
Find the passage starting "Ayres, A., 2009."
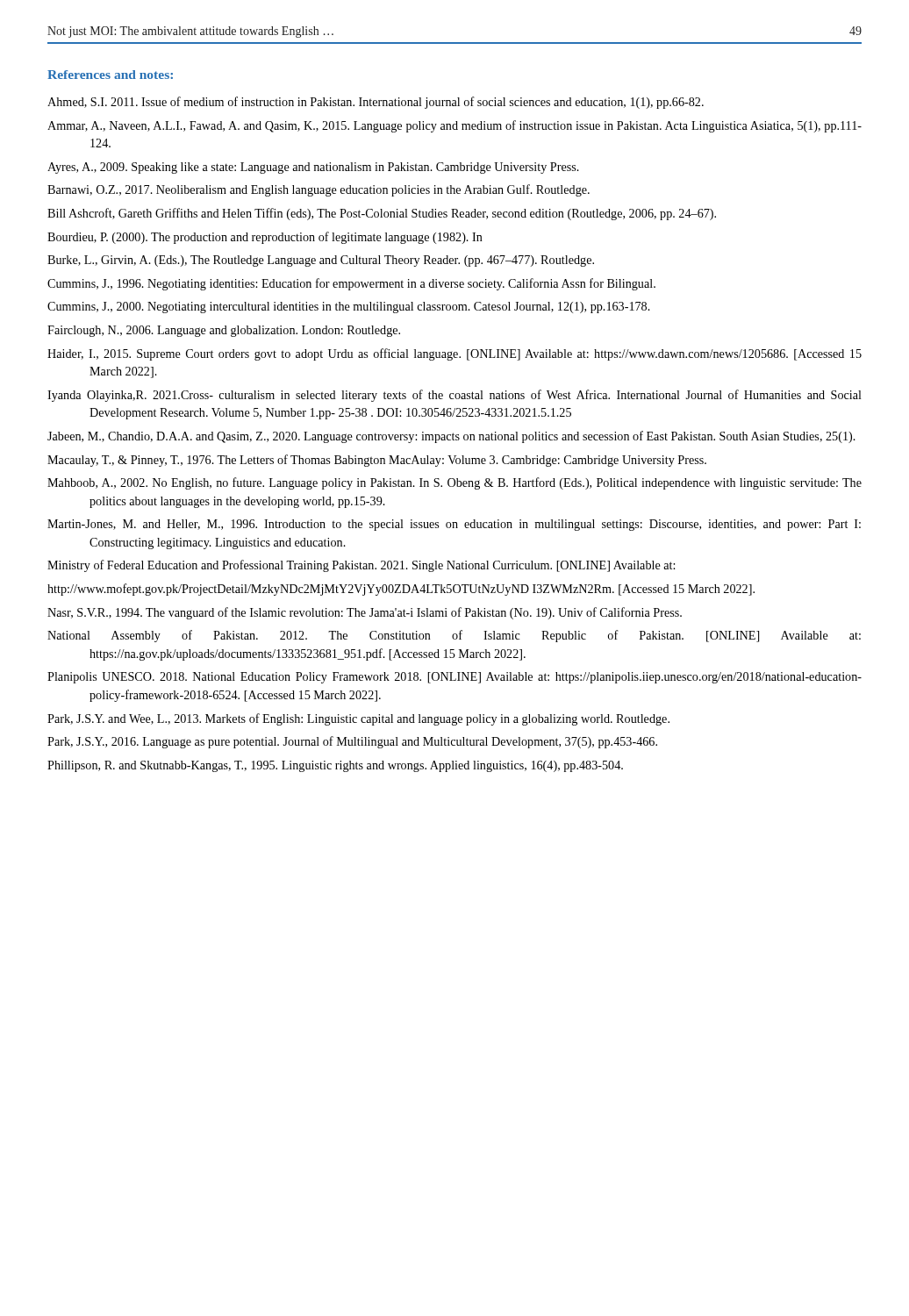pos(313,167)
